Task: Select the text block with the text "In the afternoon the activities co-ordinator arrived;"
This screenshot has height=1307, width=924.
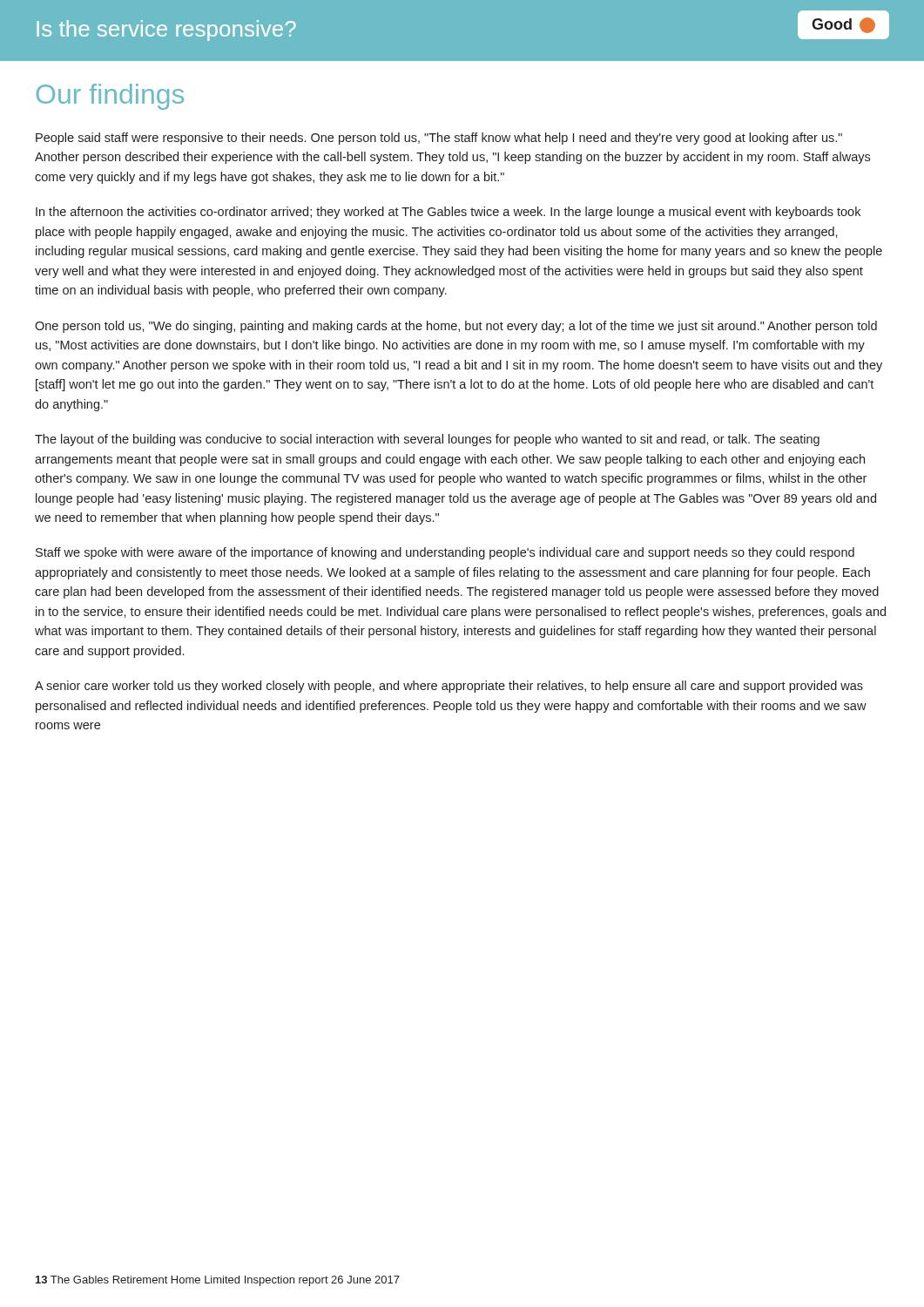Action: (462, 251)
